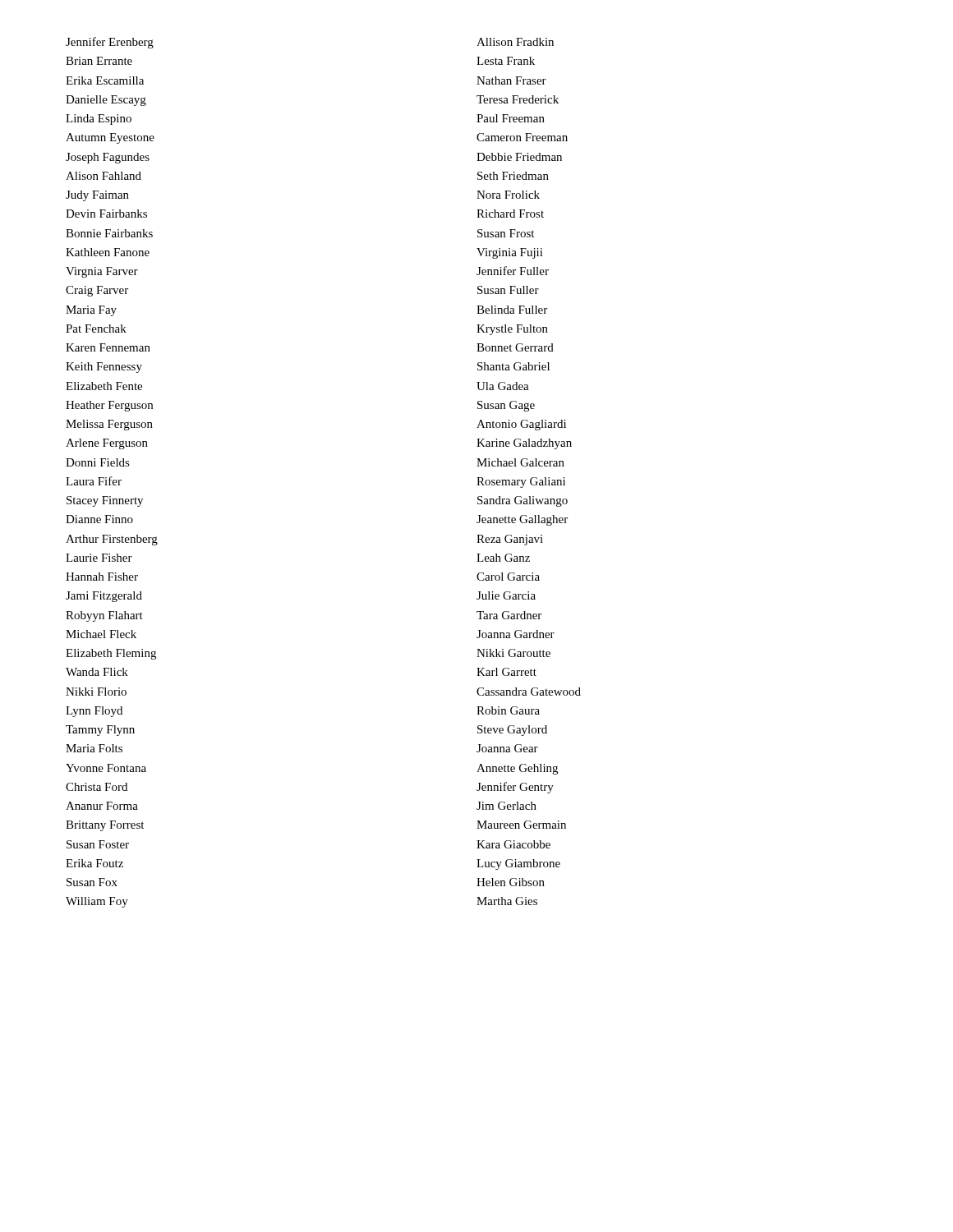Select the text starting "Kara Giacobbe"
Image resolution: width=953 pixels, height=1232 pixels.
(x=514, y=844)
